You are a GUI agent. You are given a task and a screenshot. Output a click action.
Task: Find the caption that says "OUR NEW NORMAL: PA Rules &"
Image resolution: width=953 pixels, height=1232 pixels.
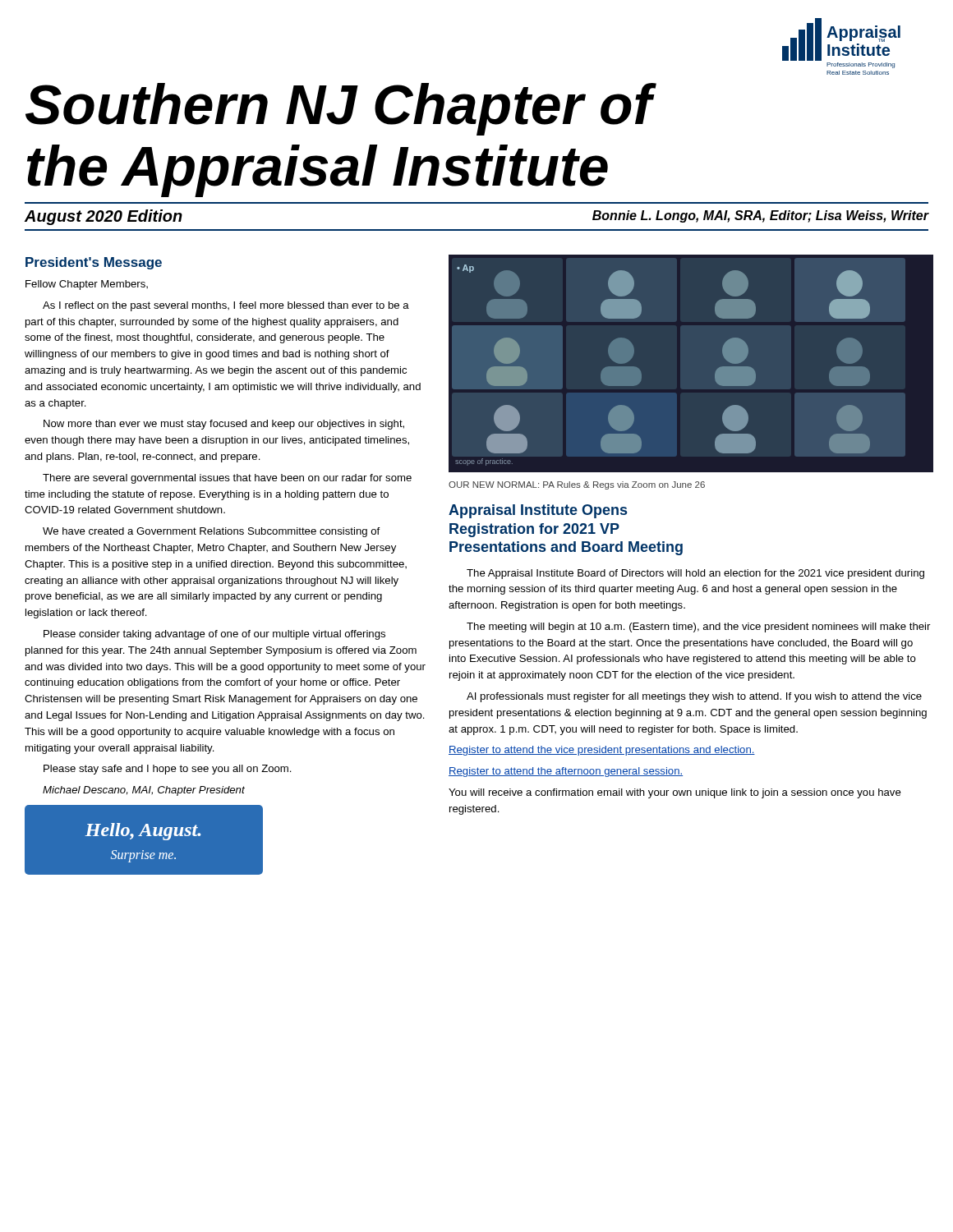pyautogui.click(x=577, y=485)
